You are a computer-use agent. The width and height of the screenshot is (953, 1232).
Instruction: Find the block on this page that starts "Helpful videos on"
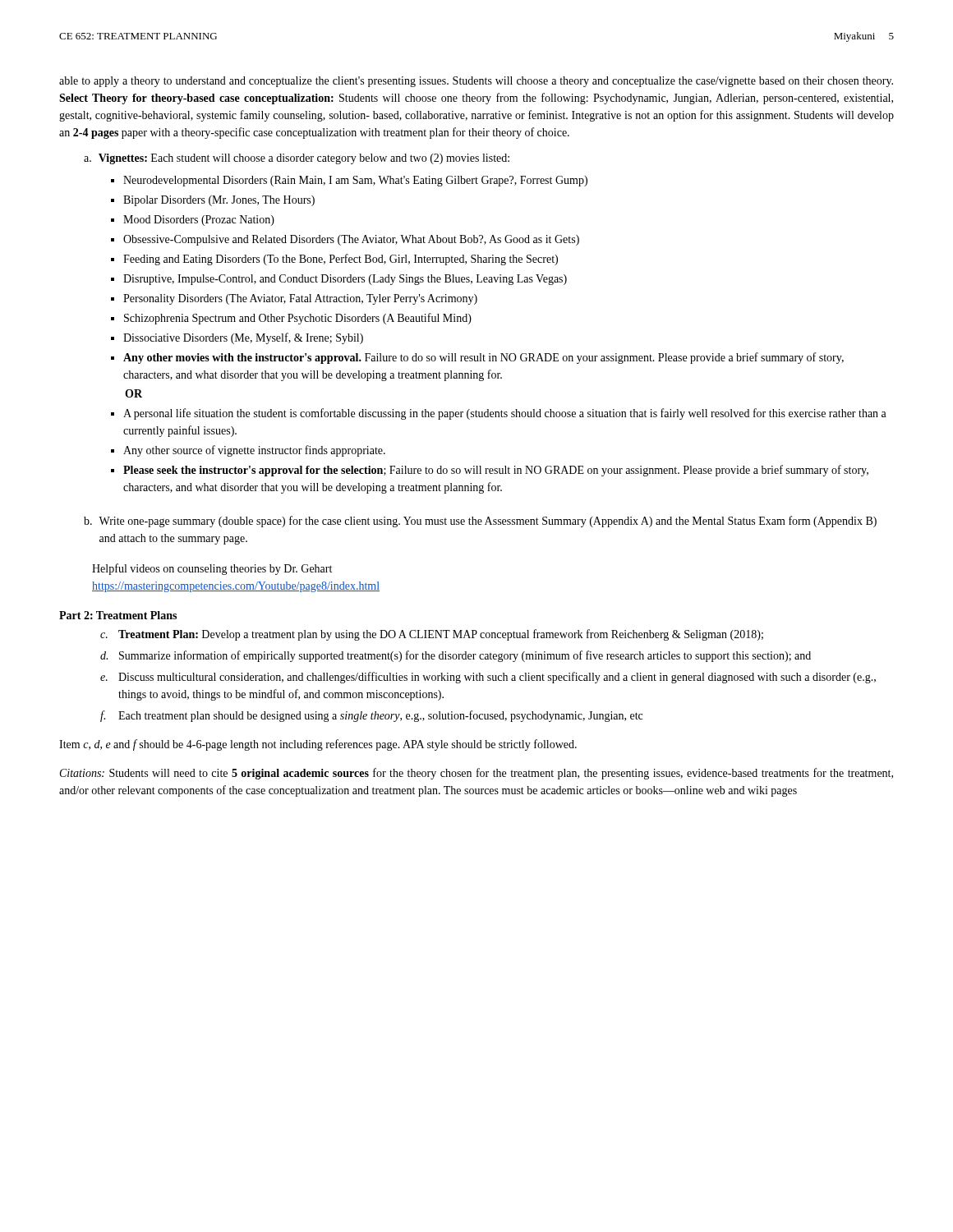(x=236, y=577)
